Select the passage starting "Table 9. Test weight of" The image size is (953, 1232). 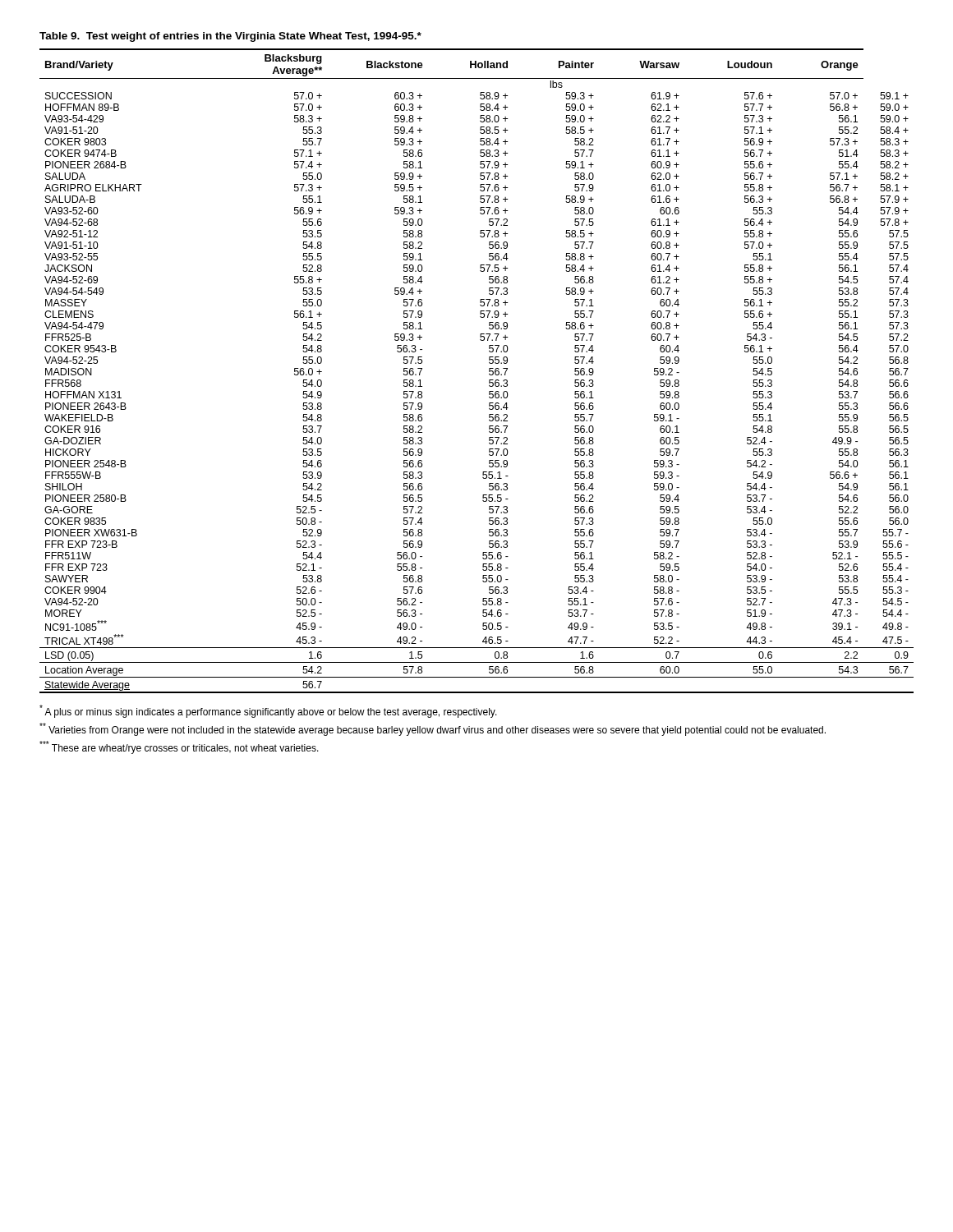[230, 36]
